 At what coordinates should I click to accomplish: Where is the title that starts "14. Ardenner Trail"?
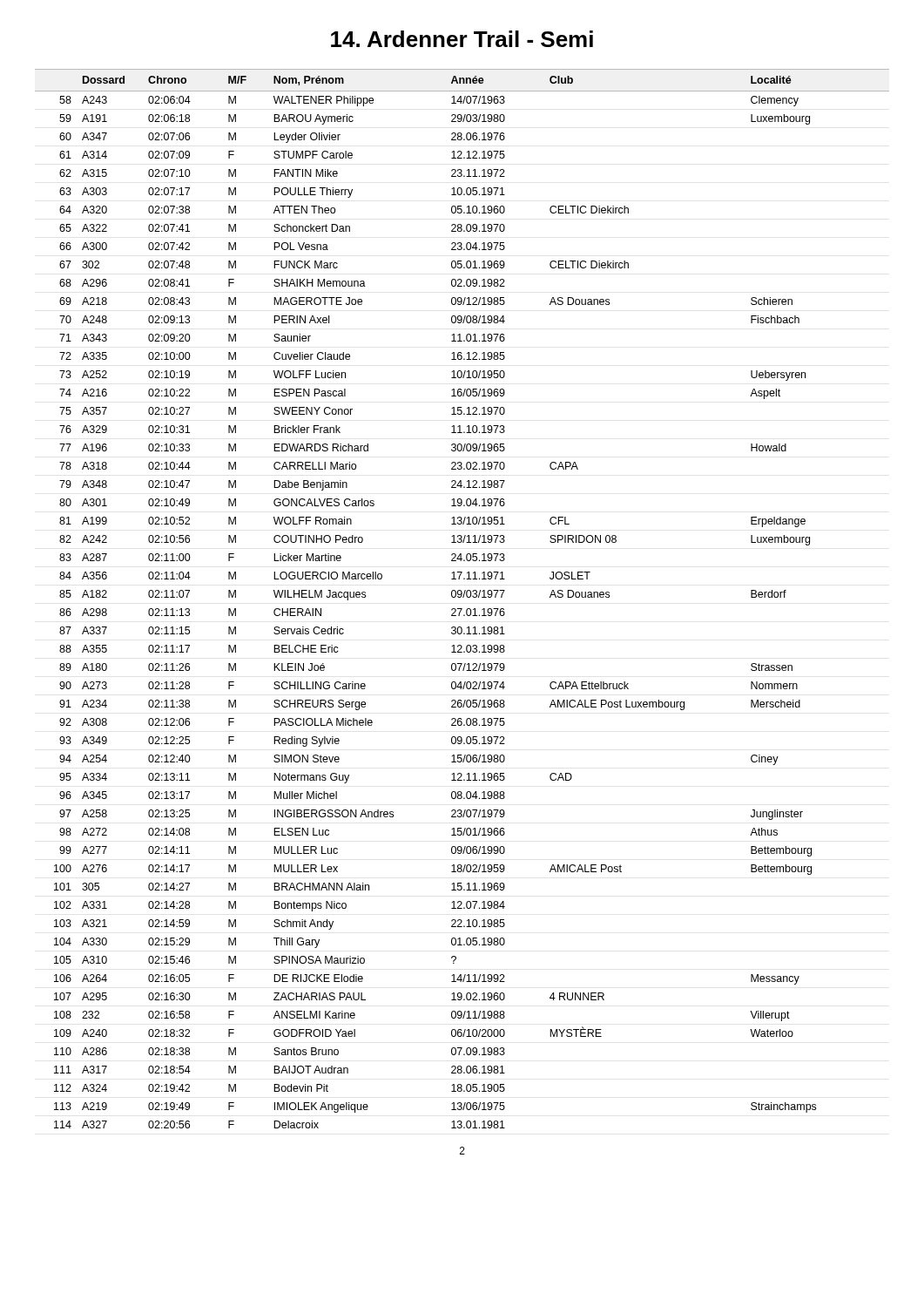click(x=462, y=40)
